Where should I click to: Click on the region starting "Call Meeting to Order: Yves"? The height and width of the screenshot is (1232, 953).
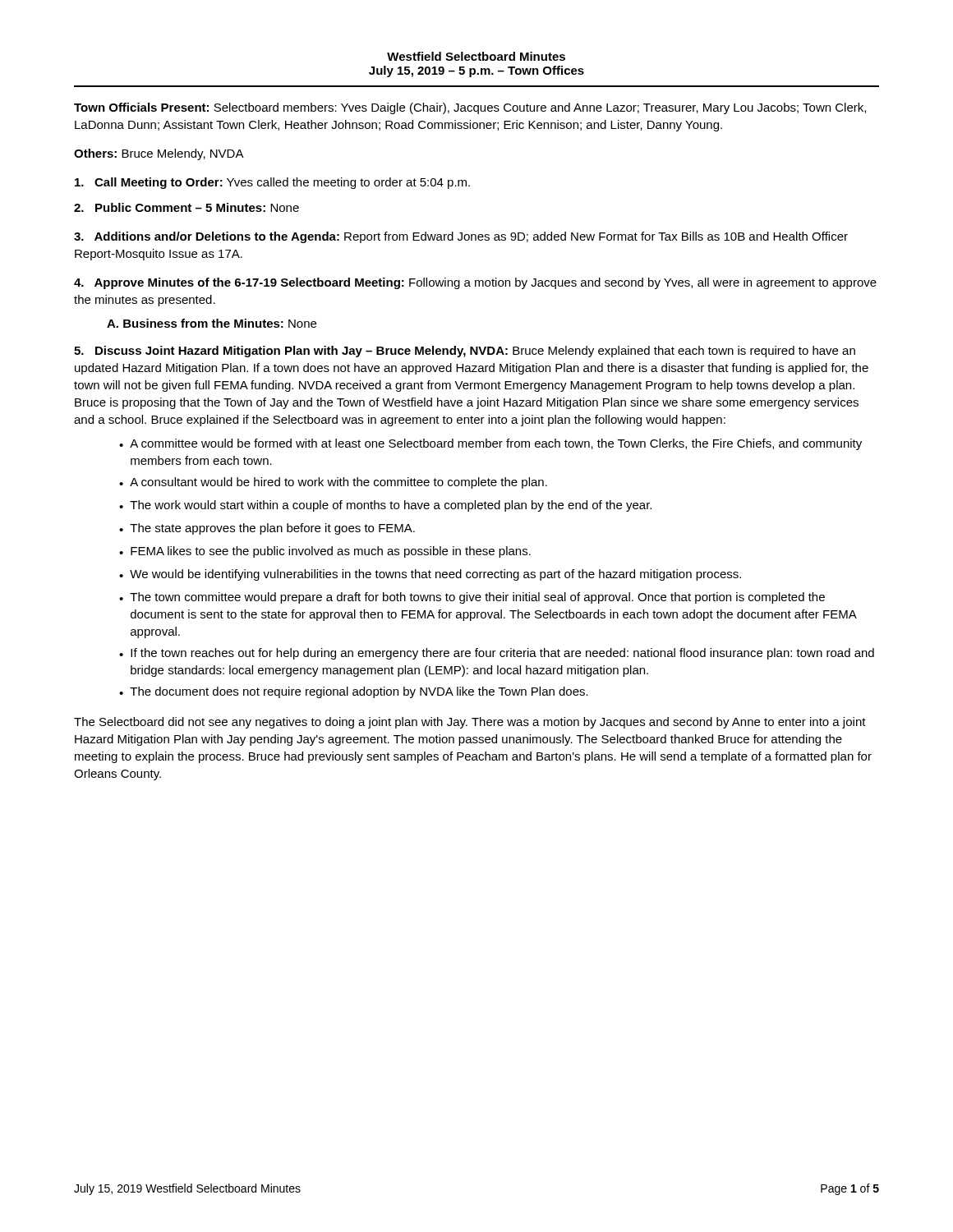point(272,182)
